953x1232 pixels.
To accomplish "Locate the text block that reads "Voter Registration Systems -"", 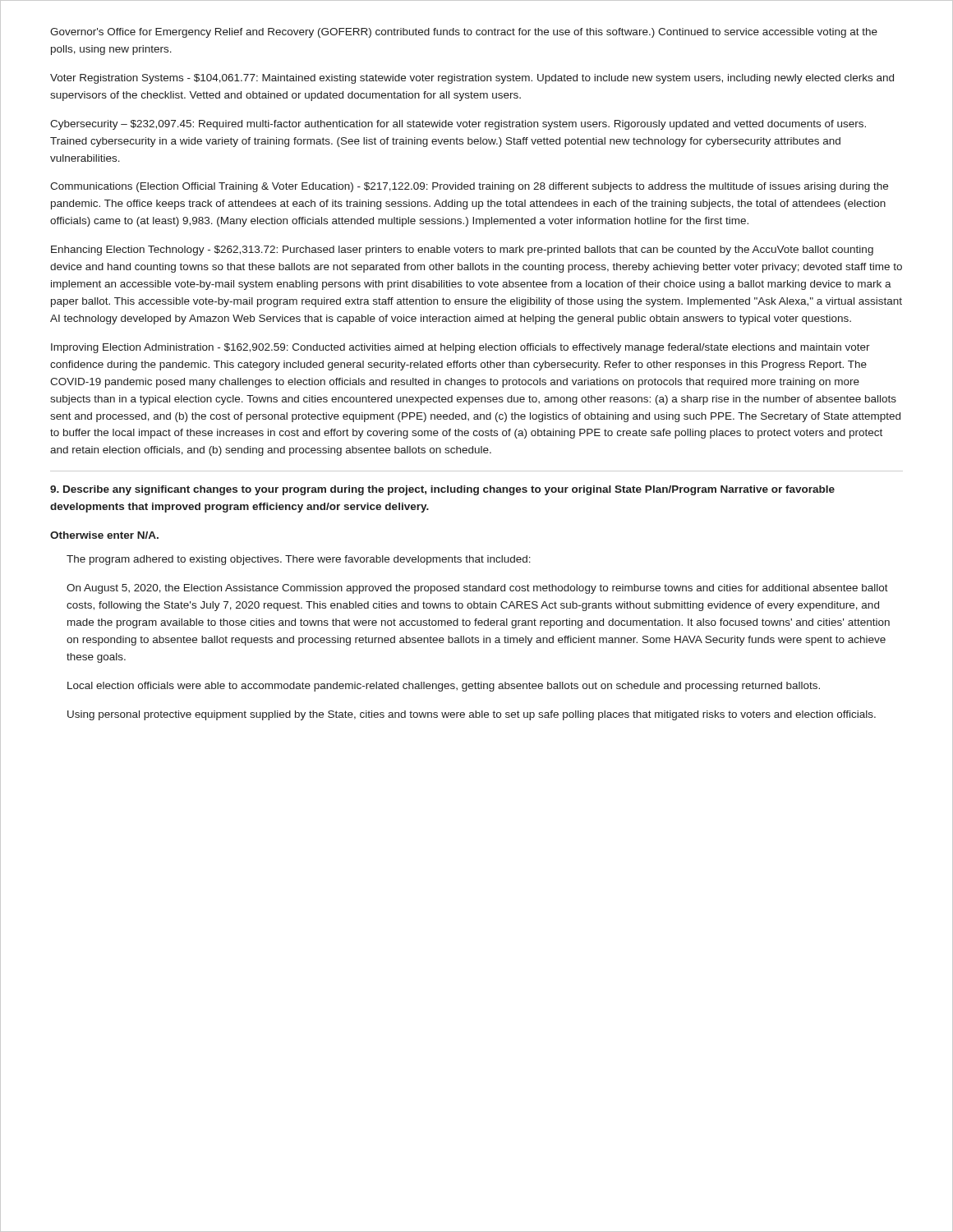I will [x=472, y=86].
